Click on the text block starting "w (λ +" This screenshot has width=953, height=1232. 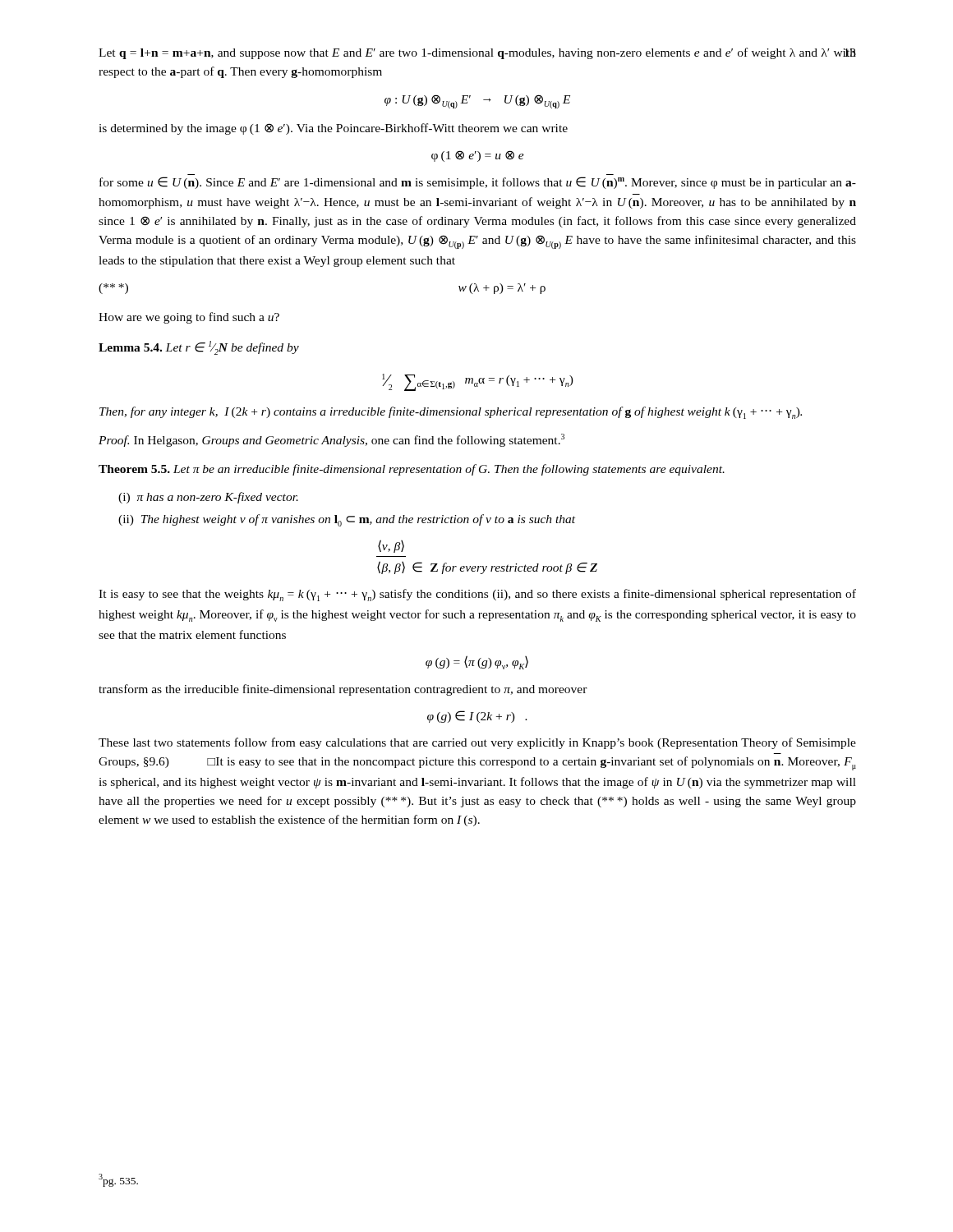click(x=502, y=287)
